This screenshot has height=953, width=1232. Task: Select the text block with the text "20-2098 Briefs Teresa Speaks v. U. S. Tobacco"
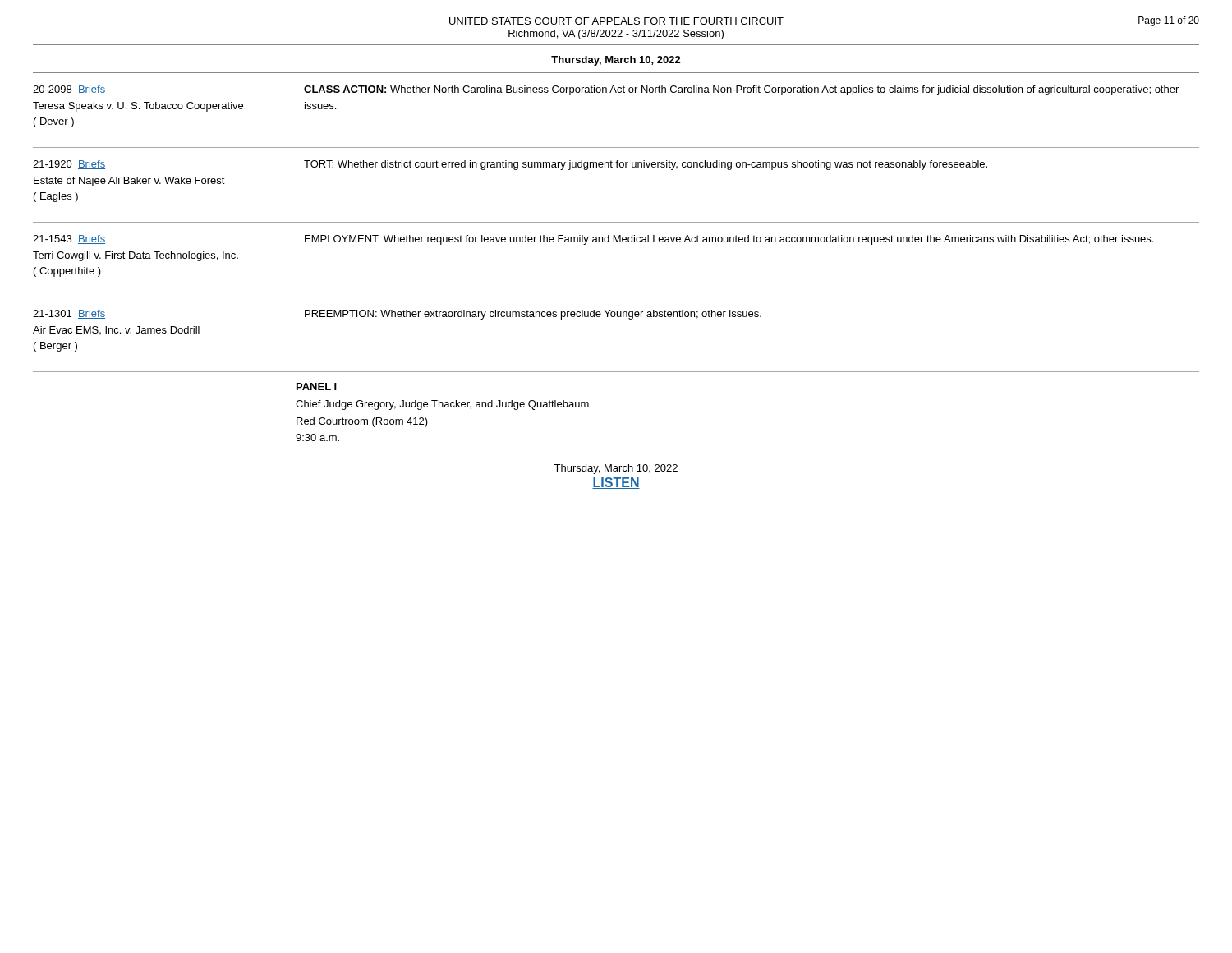tap(606, 90)
